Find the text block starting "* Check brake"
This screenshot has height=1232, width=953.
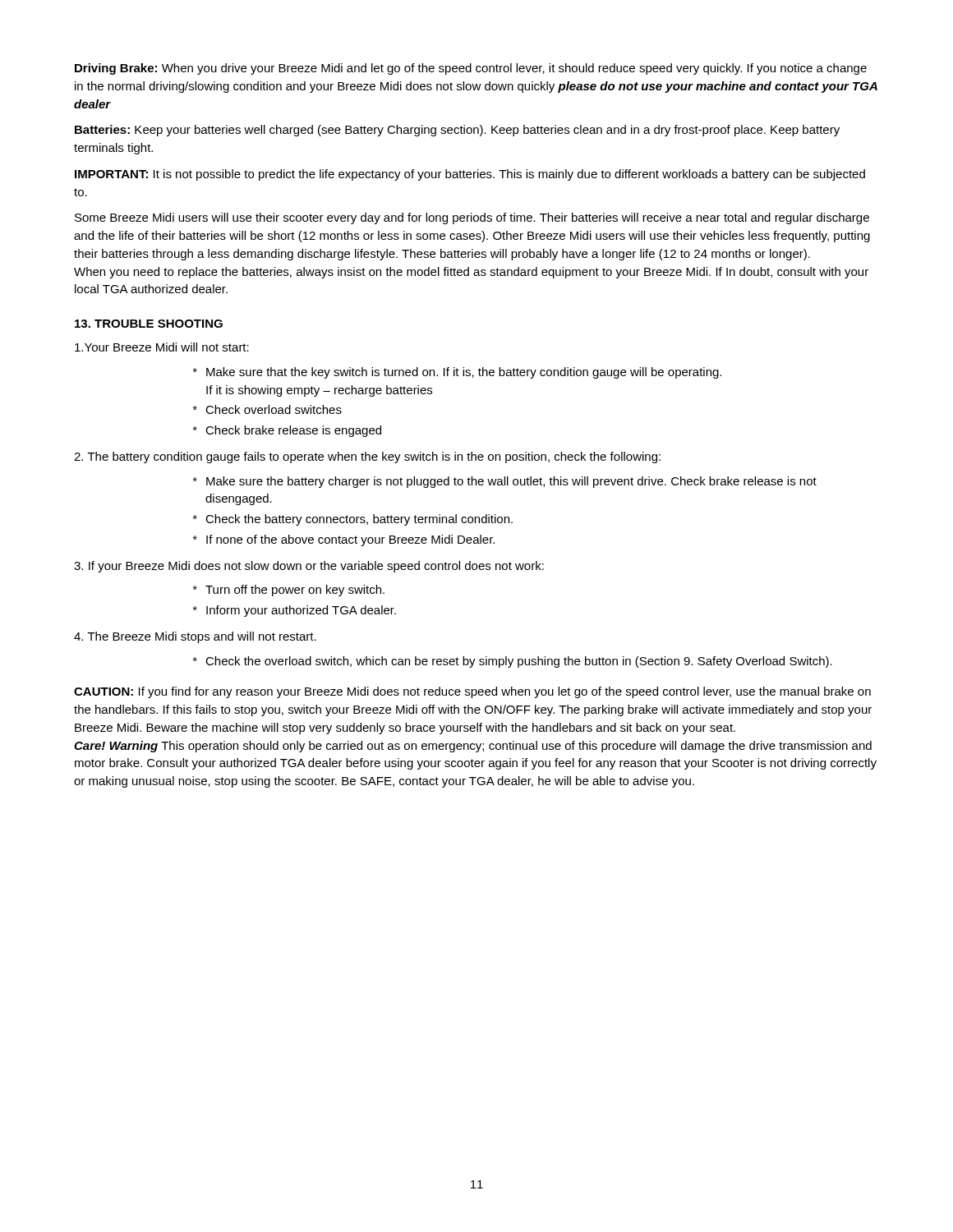(x=287, y=431)
